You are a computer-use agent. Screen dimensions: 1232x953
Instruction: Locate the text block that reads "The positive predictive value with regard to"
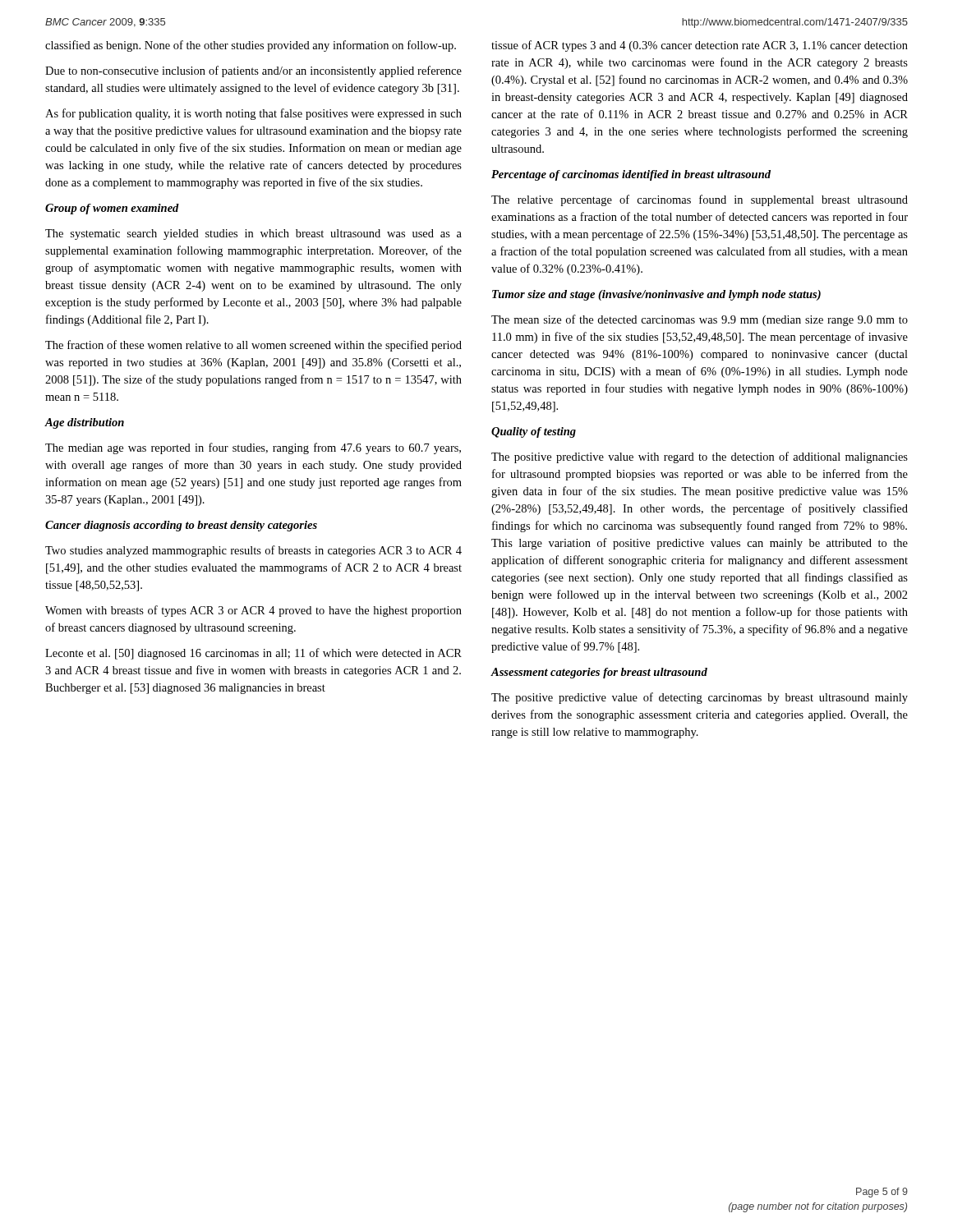pyautogui.click(x=700, y=552)
